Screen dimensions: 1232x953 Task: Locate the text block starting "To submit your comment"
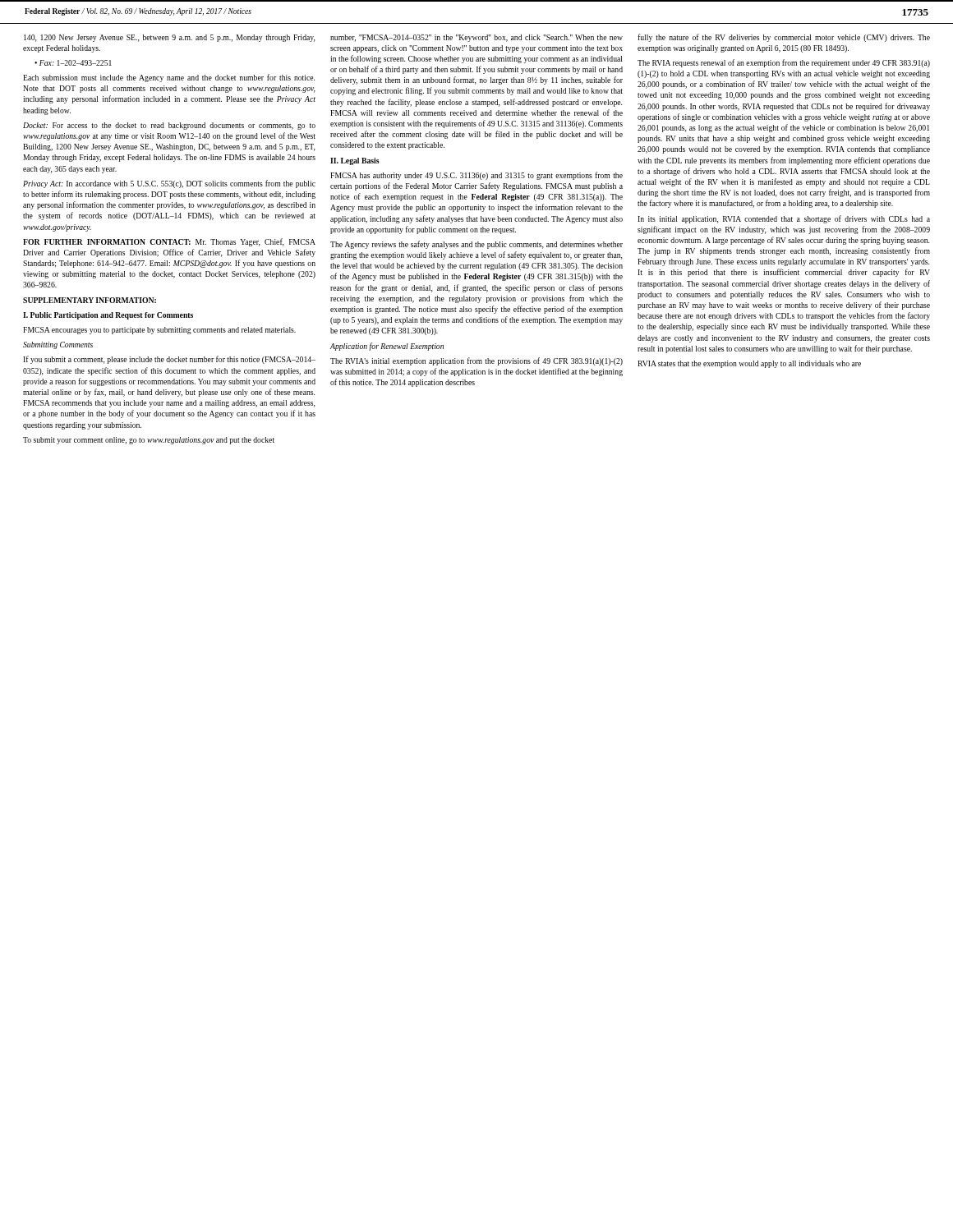169,440
